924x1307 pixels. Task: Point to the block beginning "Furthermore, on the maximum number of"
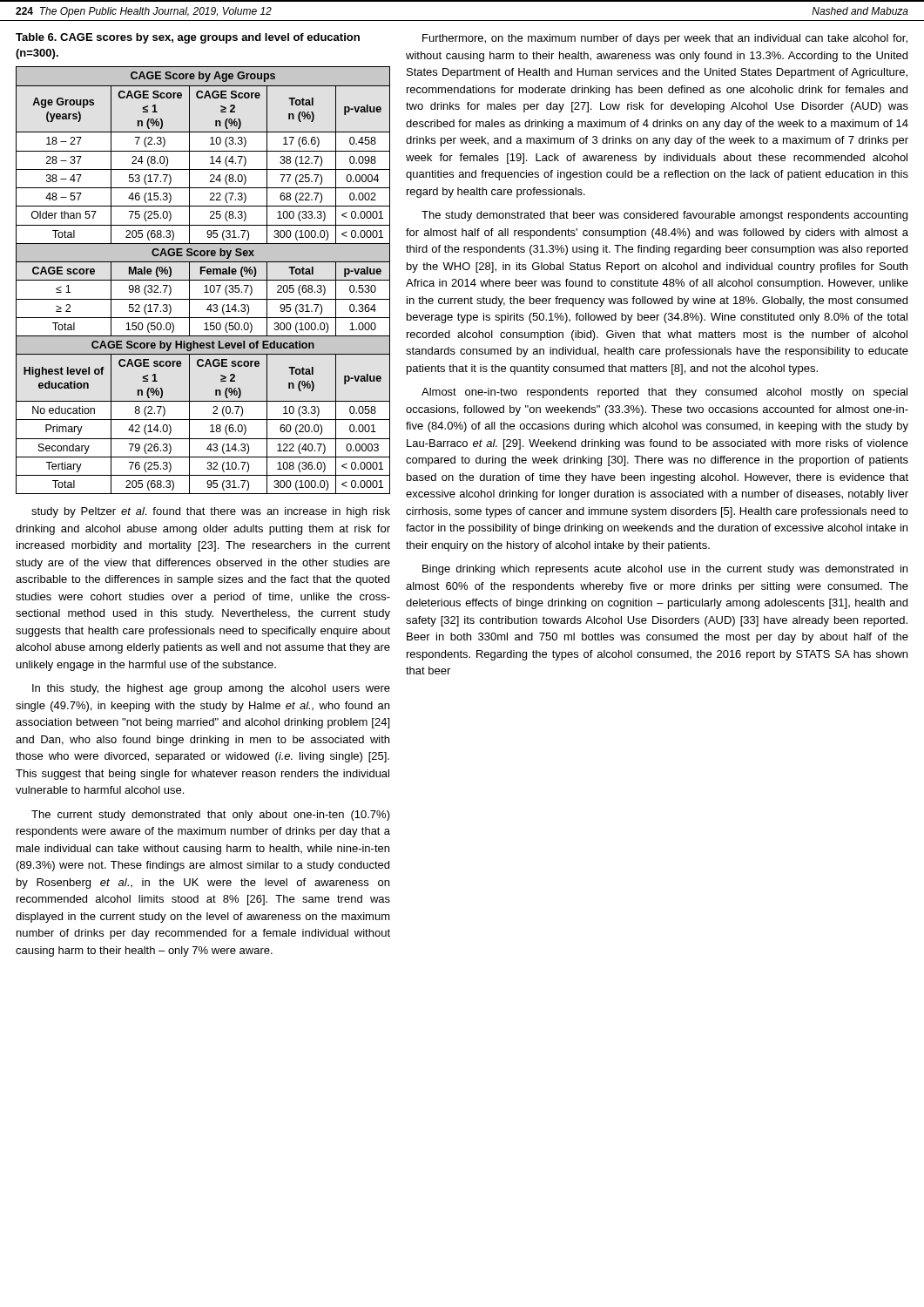(x=657, y=115)
